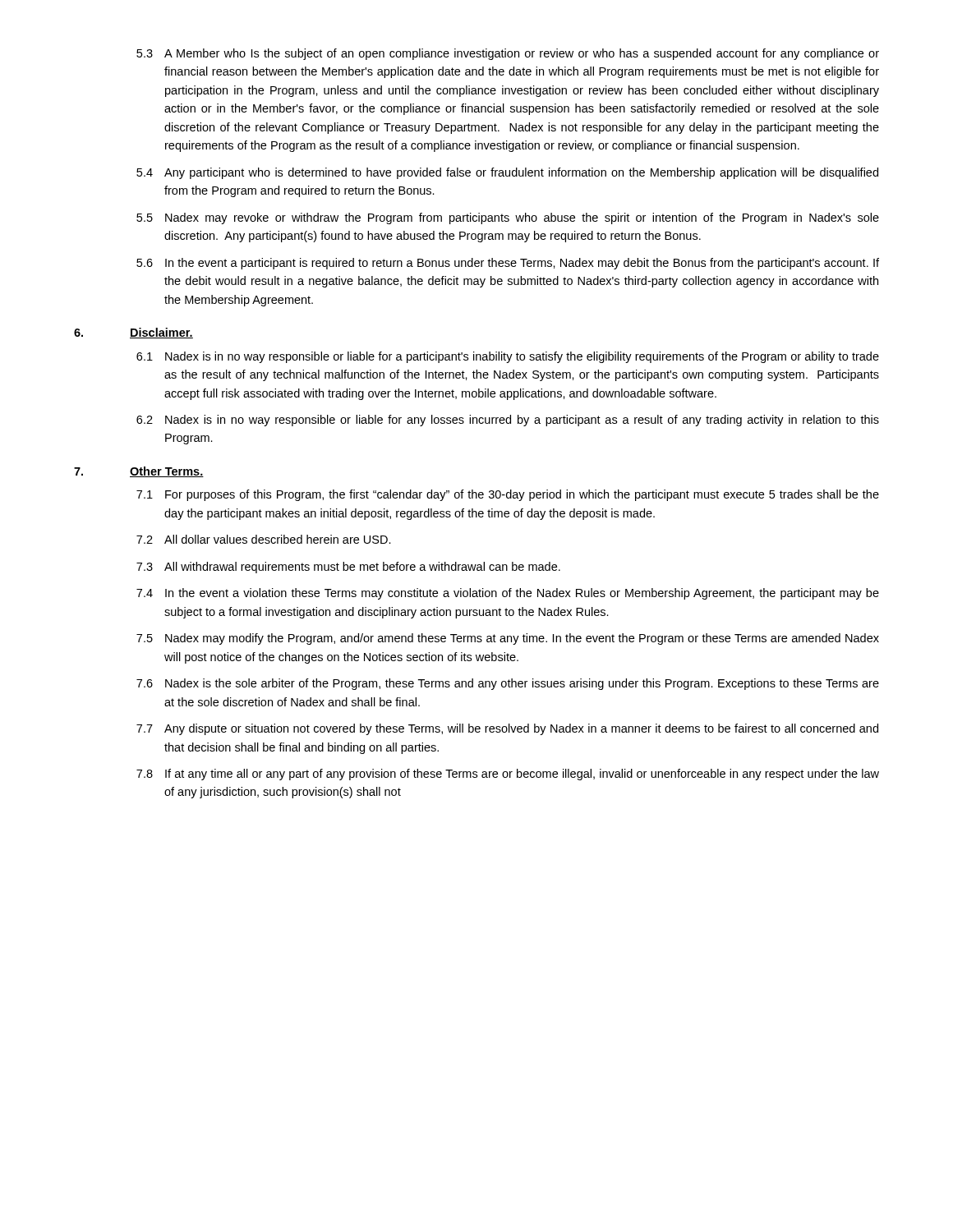The width and height of the screenshot is (953, 1232).
Task: Find the list item that reads "6.2 Nadex is in no"
Action: pos(476,429)
